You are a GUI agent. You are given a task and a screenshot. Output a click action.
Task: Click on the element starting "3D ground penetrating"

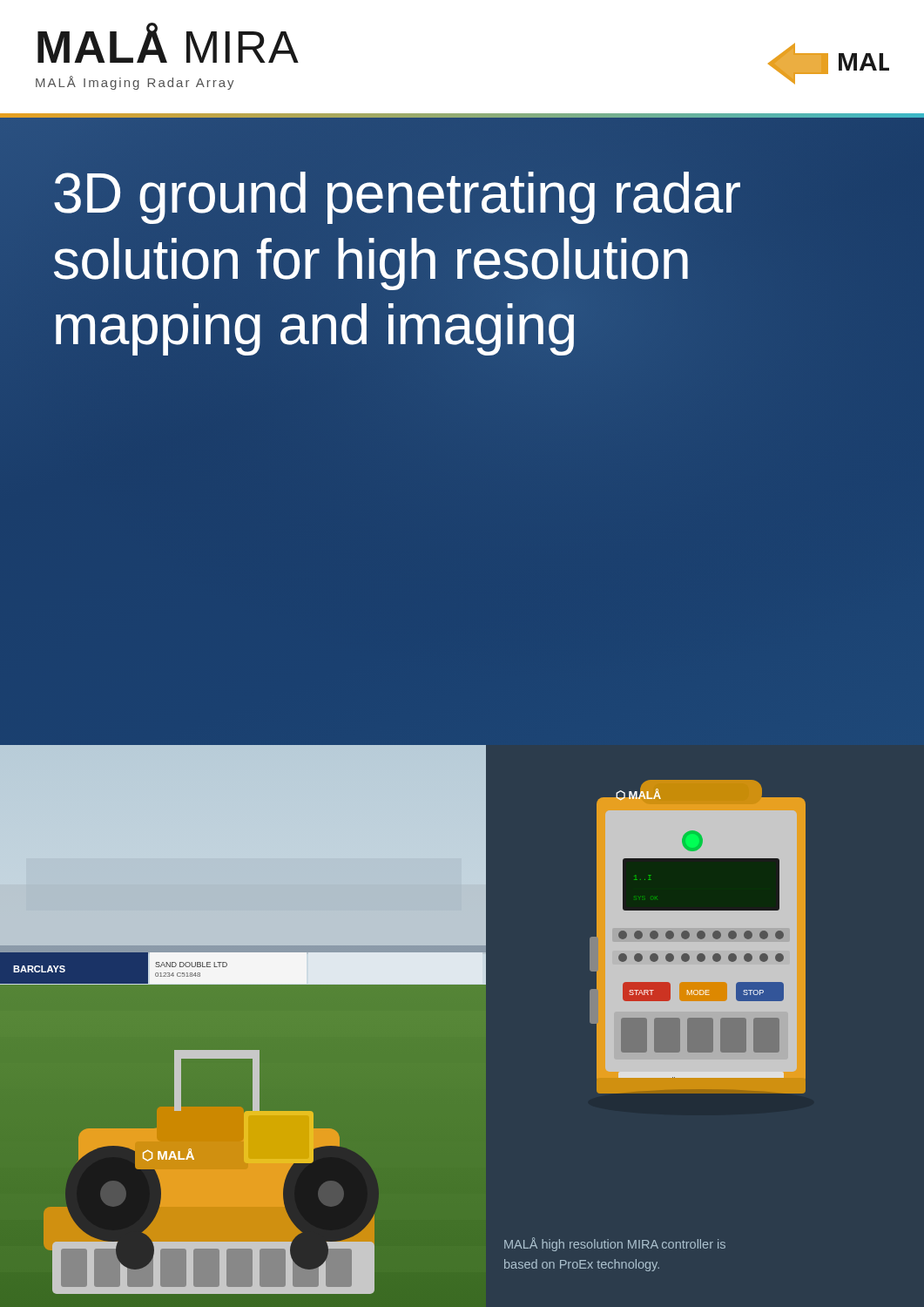(x=397, y=259)
